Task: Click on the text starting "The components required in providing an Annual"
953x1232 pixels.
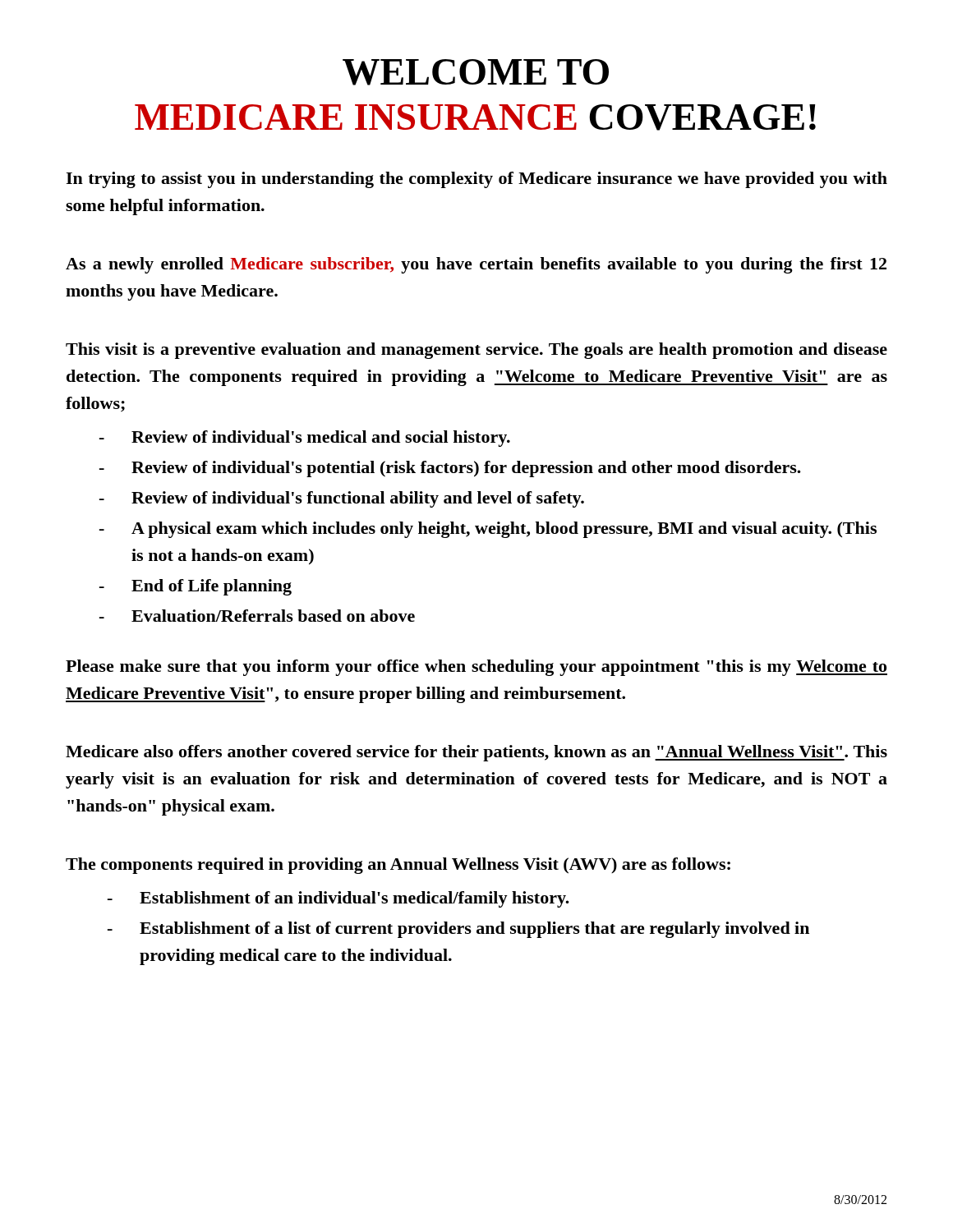Action: point(399,864)
